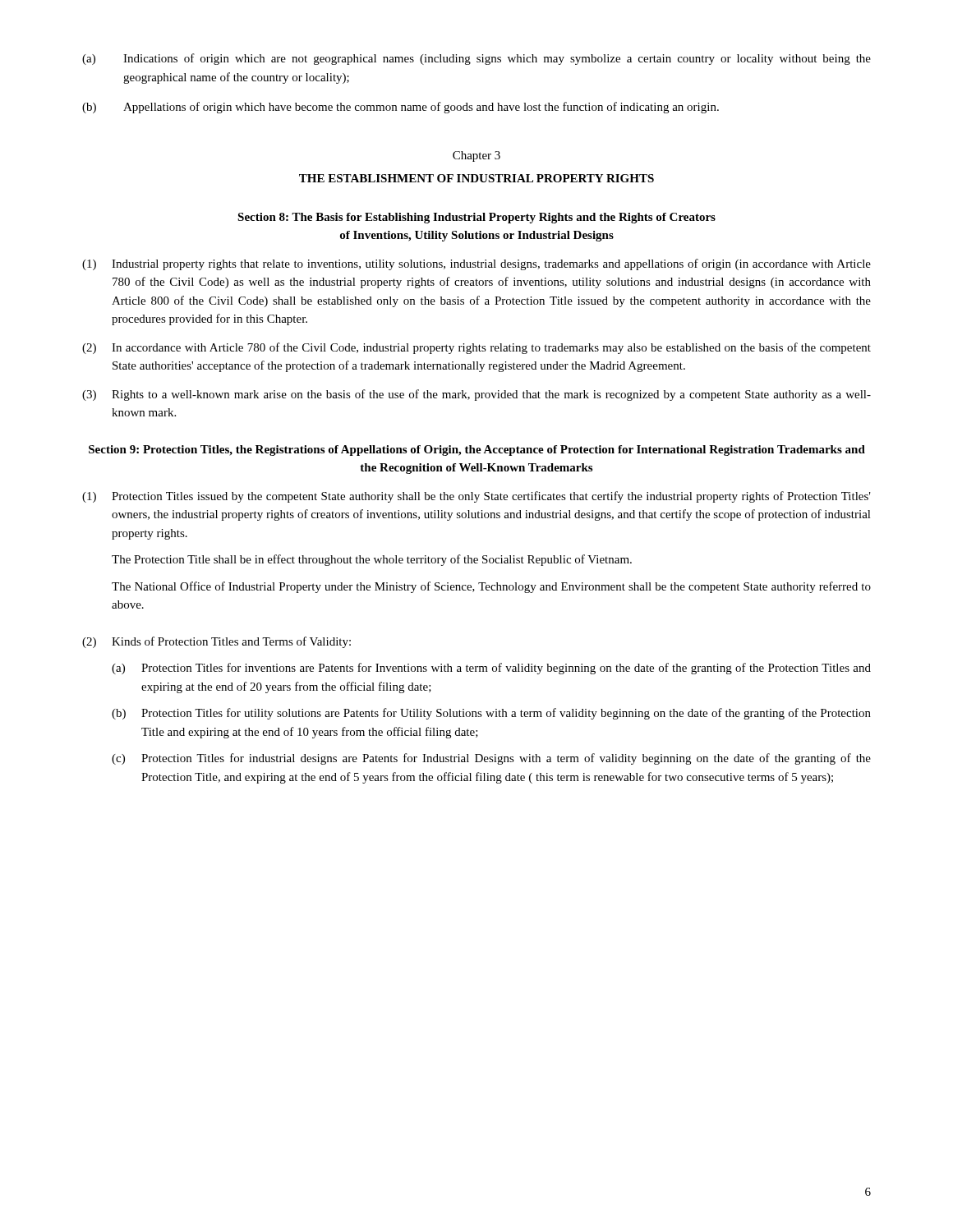
Task: Select the text starting "(2) Kinds of Protection Titles and Terms of"
Action: (476, 713)
